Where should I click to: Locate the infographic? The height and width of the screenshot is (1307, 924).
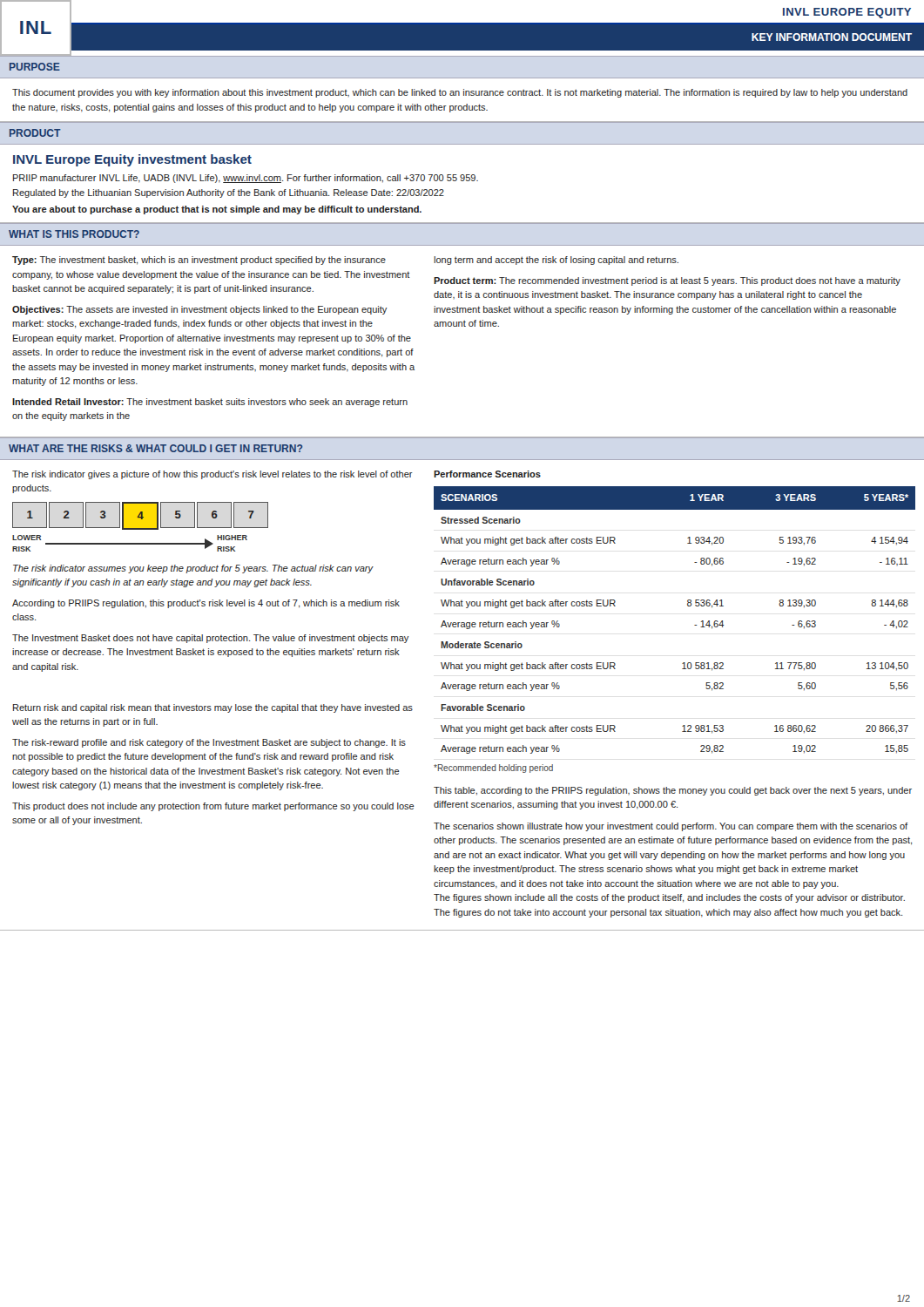(214, 528)
